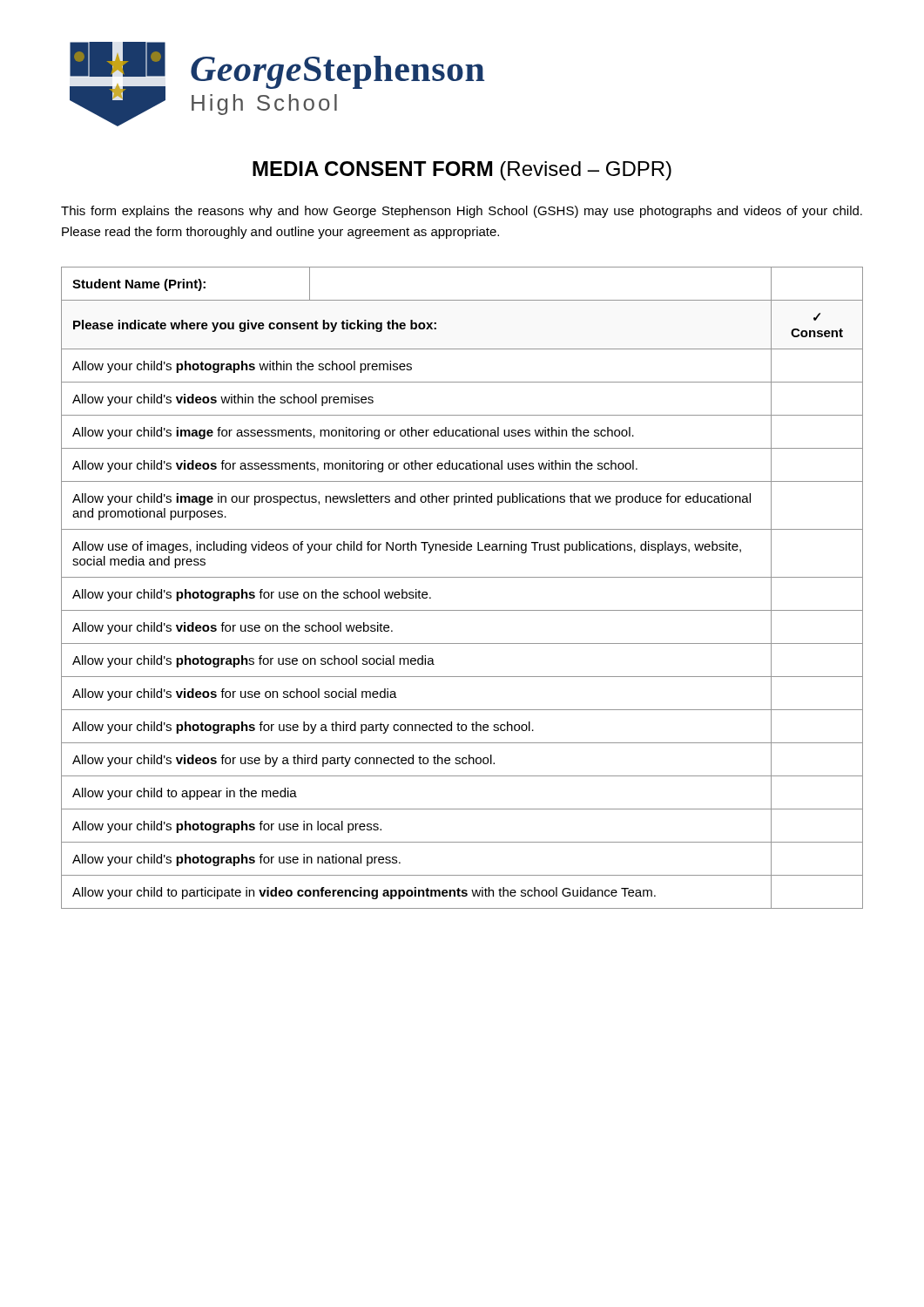
Task: Locate the block of text that opens with "This form explains the reasons"
Action: (462, 221)
